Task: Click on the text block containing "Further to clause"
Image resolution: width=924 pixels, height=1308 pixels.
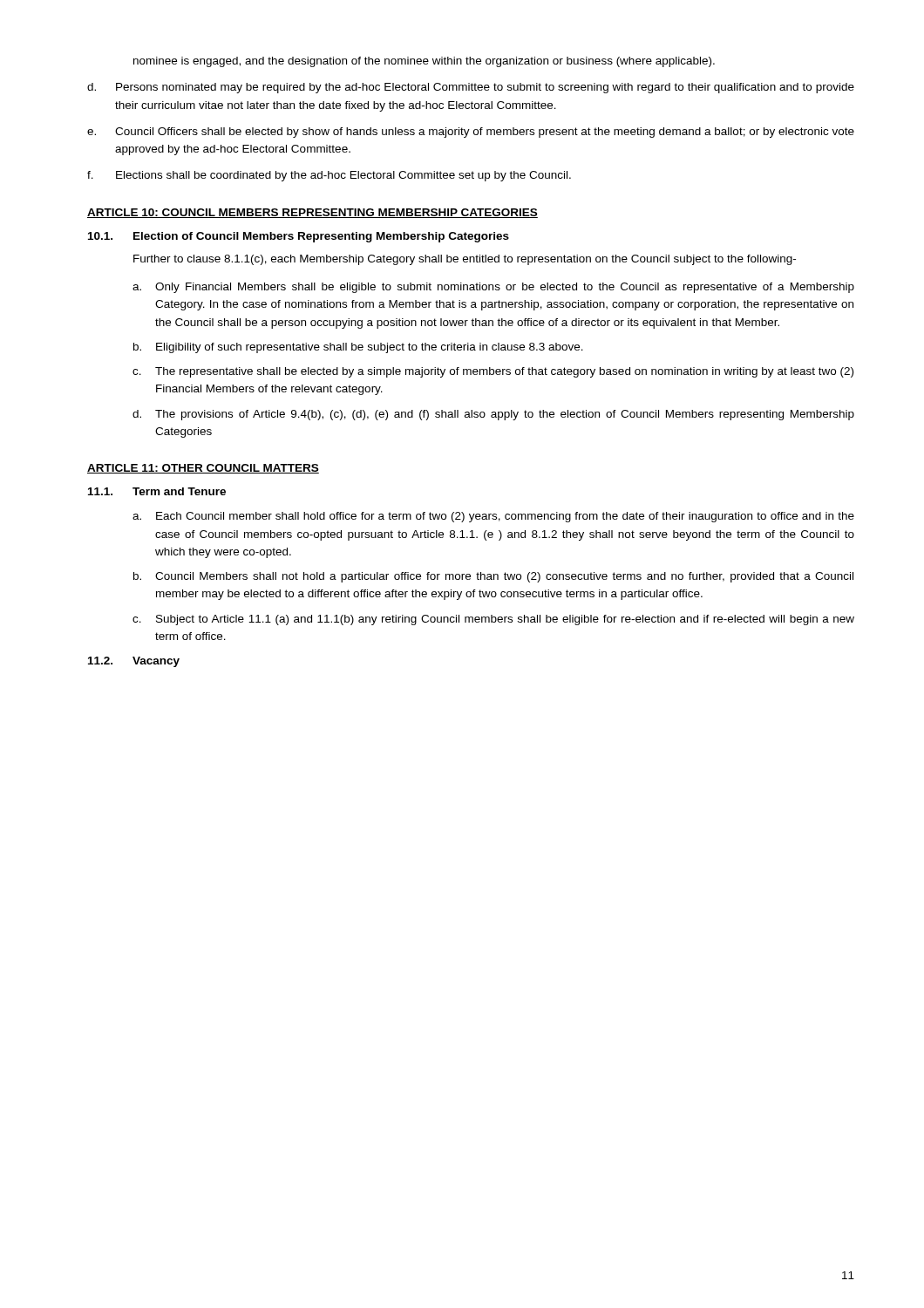Action: click(x=464, y=258)
